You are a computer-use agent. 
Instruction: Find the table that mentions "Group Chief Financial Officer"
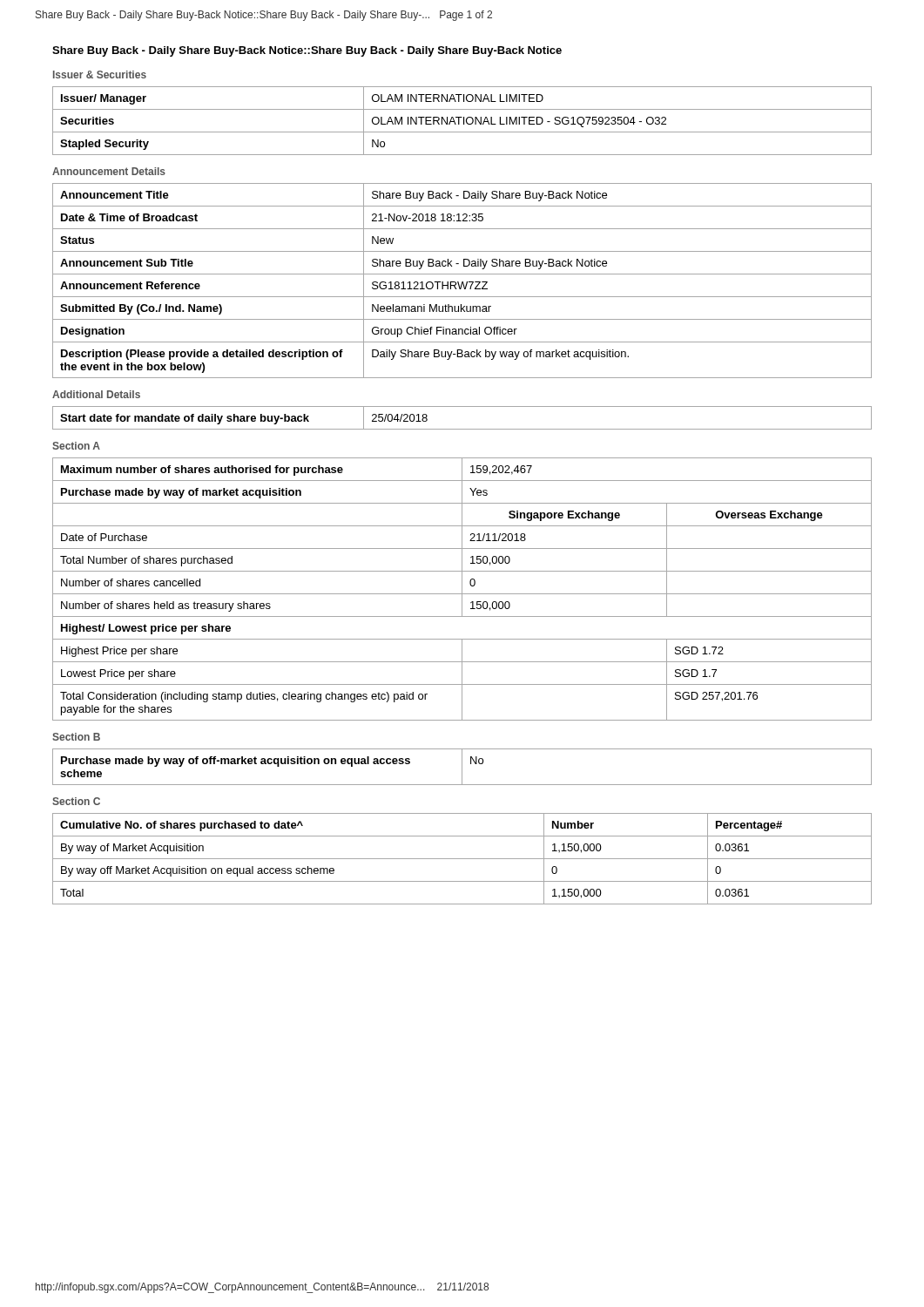coord(462,281)
